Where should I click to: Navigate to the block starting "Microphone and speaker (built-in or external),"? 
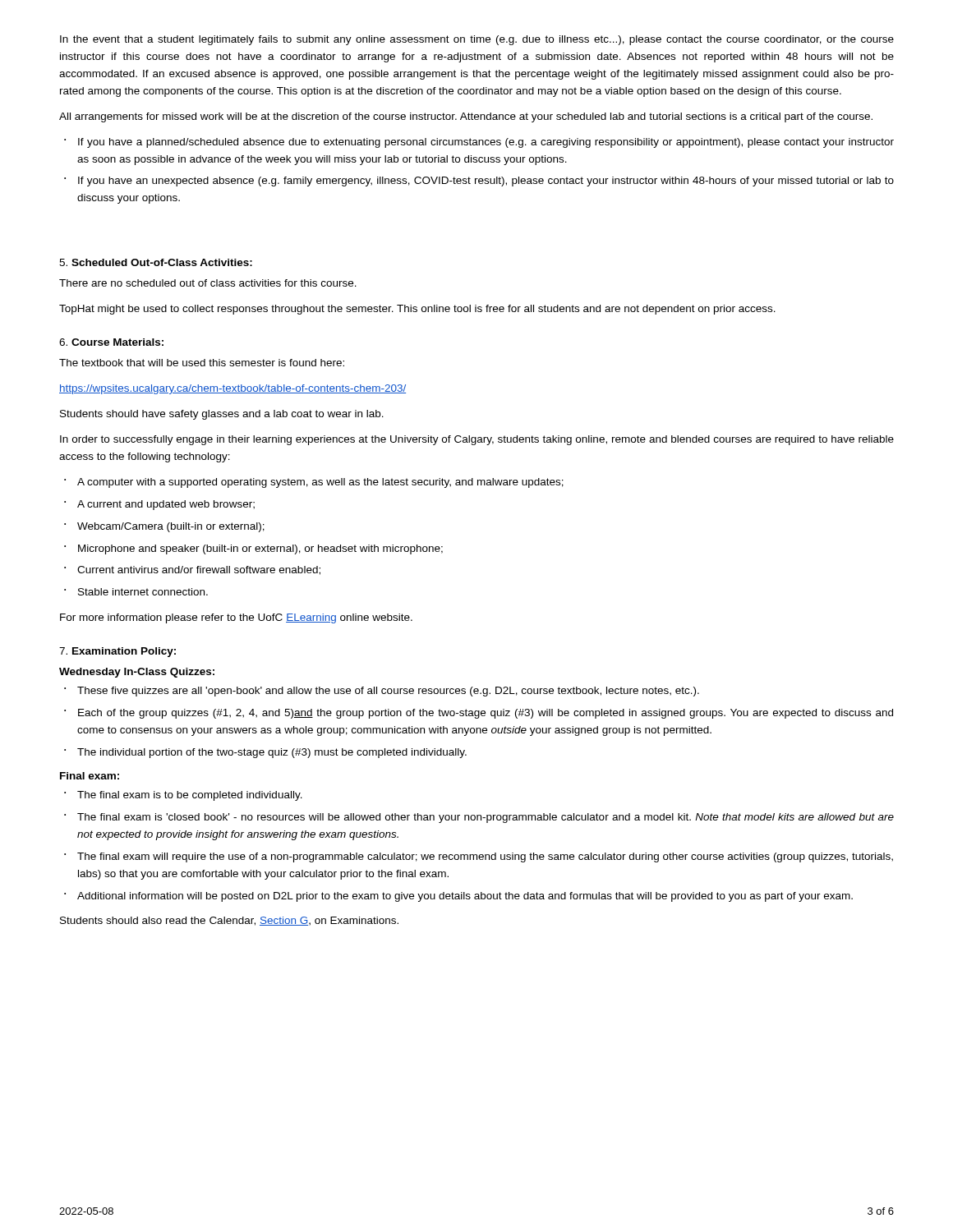tap(253, 549)
